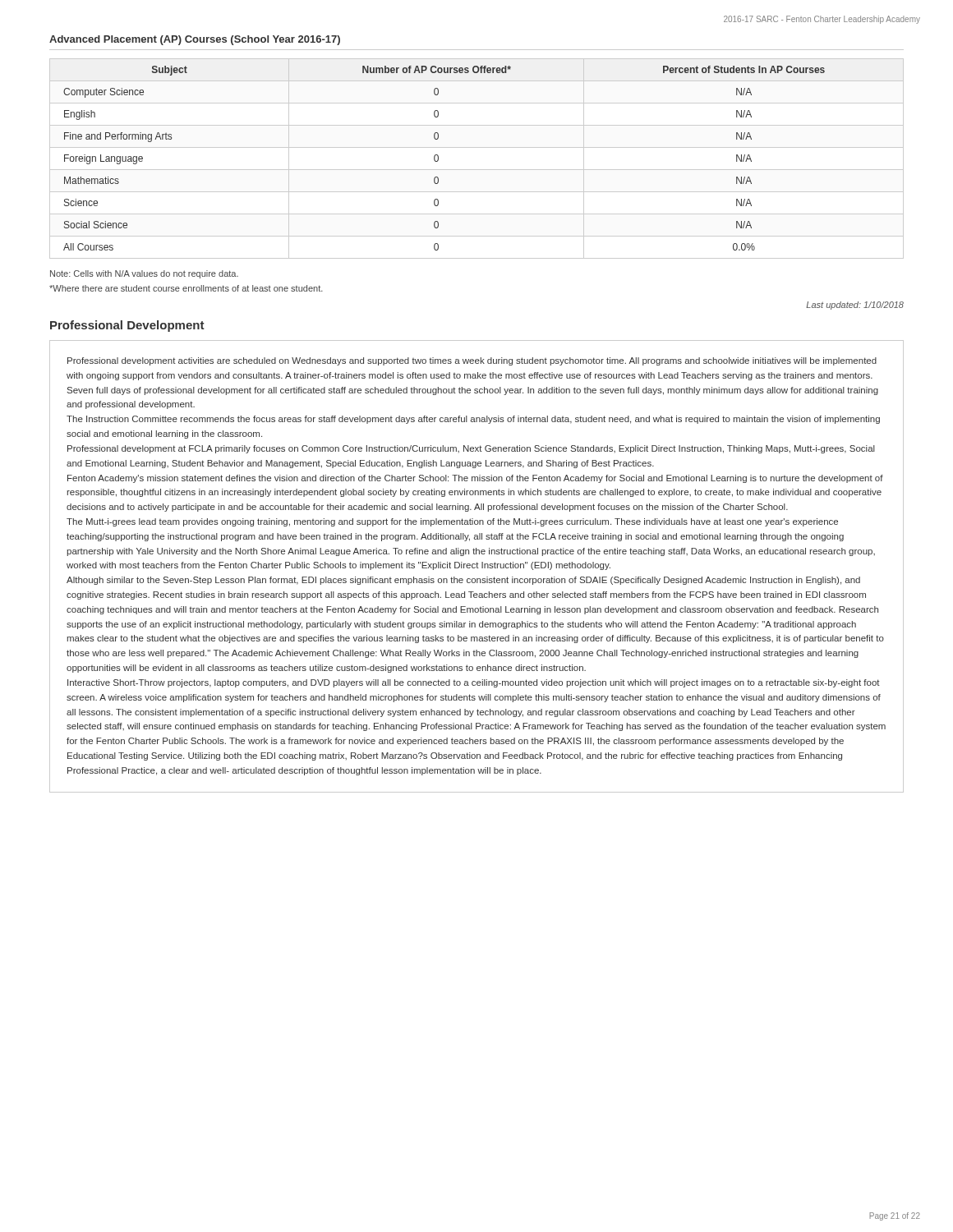The width and height of the screenshot is (953, 1232).
Task: Point to the block beginning "The Instruction Committee recommends the focus areas"
Action: click(476, 427)
